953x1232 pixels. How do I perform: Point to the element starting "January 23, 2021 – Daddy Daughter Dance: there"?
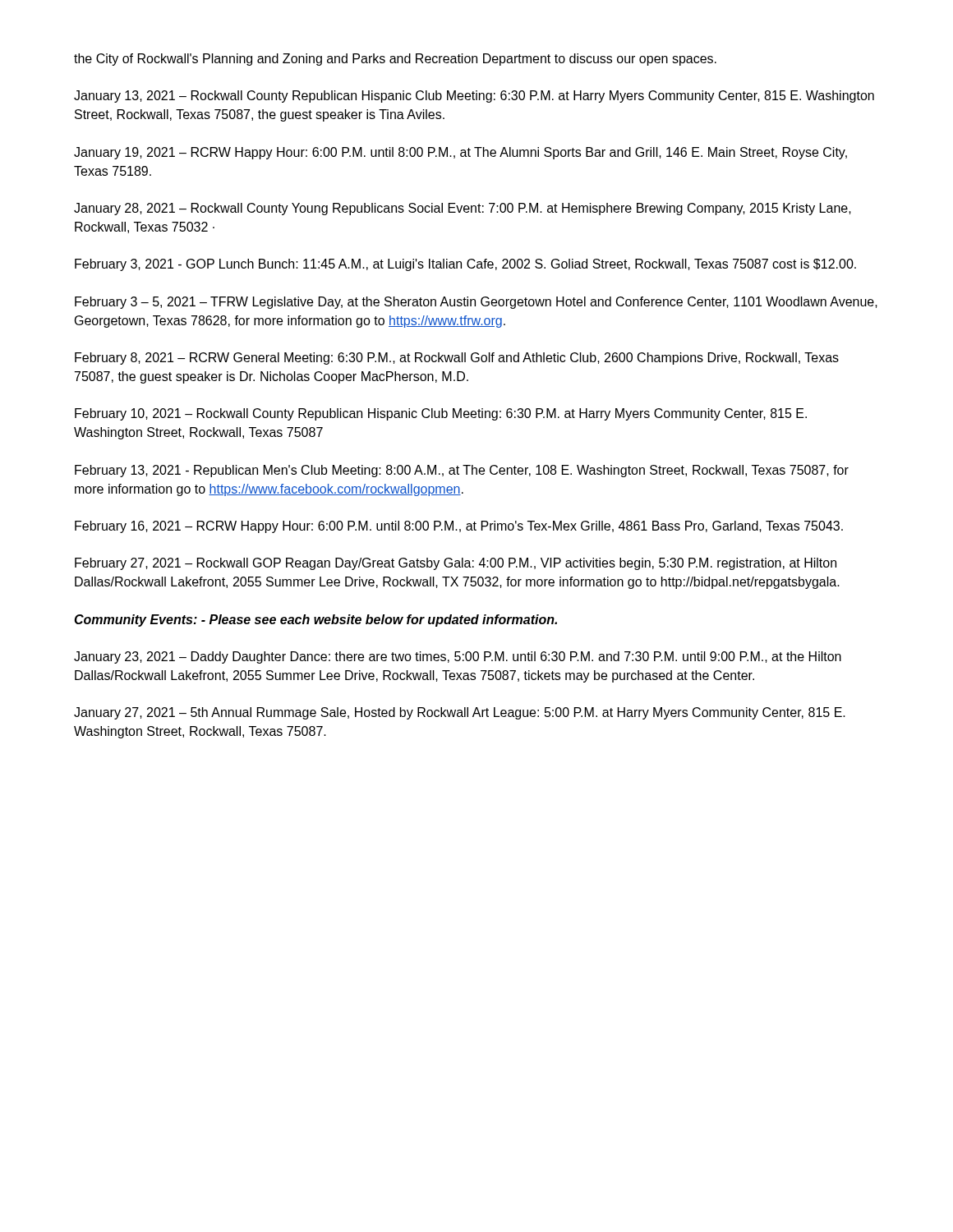458,666
